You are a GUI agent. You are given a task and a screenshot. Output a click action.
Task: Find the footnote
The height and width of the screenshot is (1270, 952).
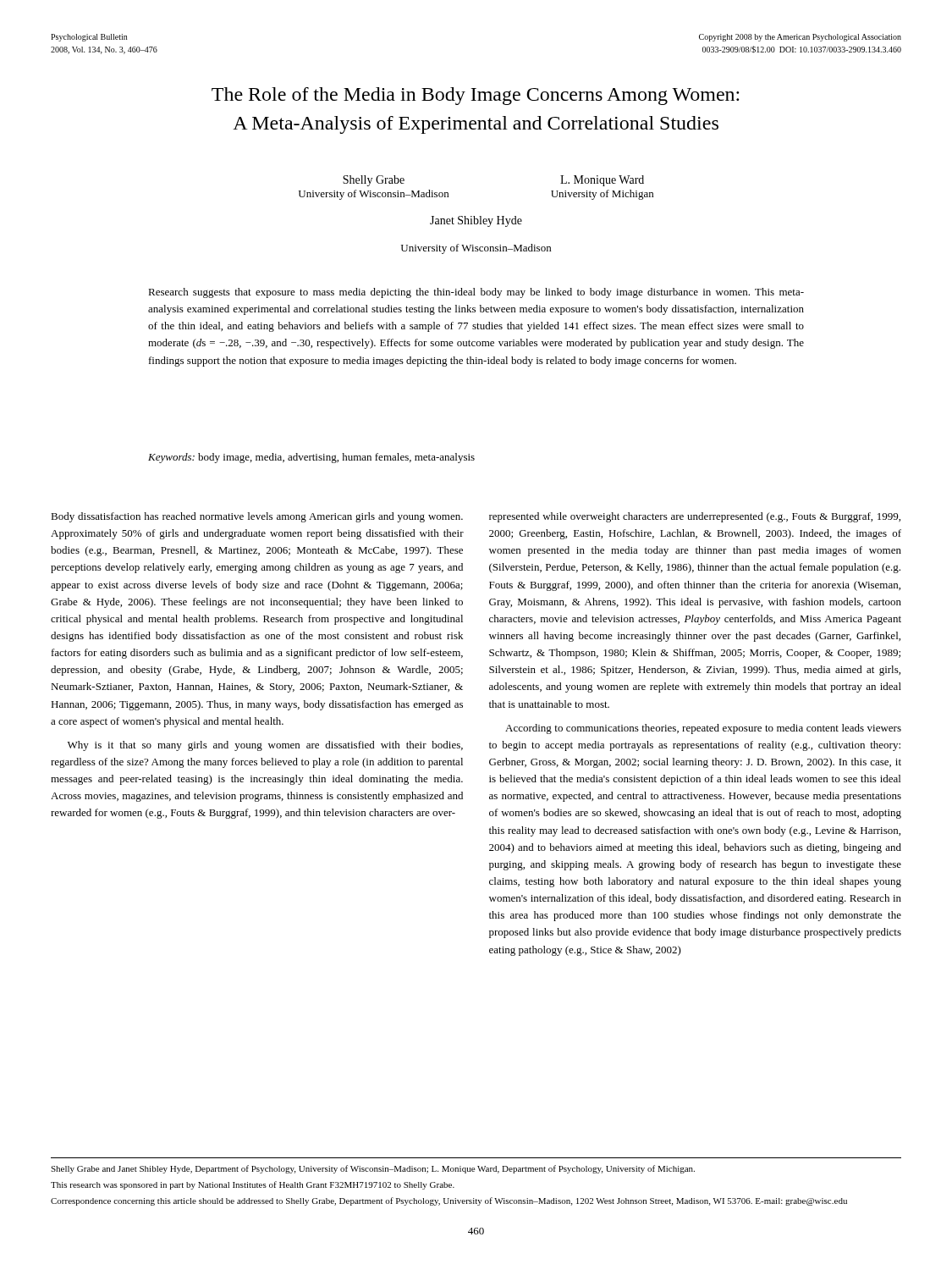476,1185
